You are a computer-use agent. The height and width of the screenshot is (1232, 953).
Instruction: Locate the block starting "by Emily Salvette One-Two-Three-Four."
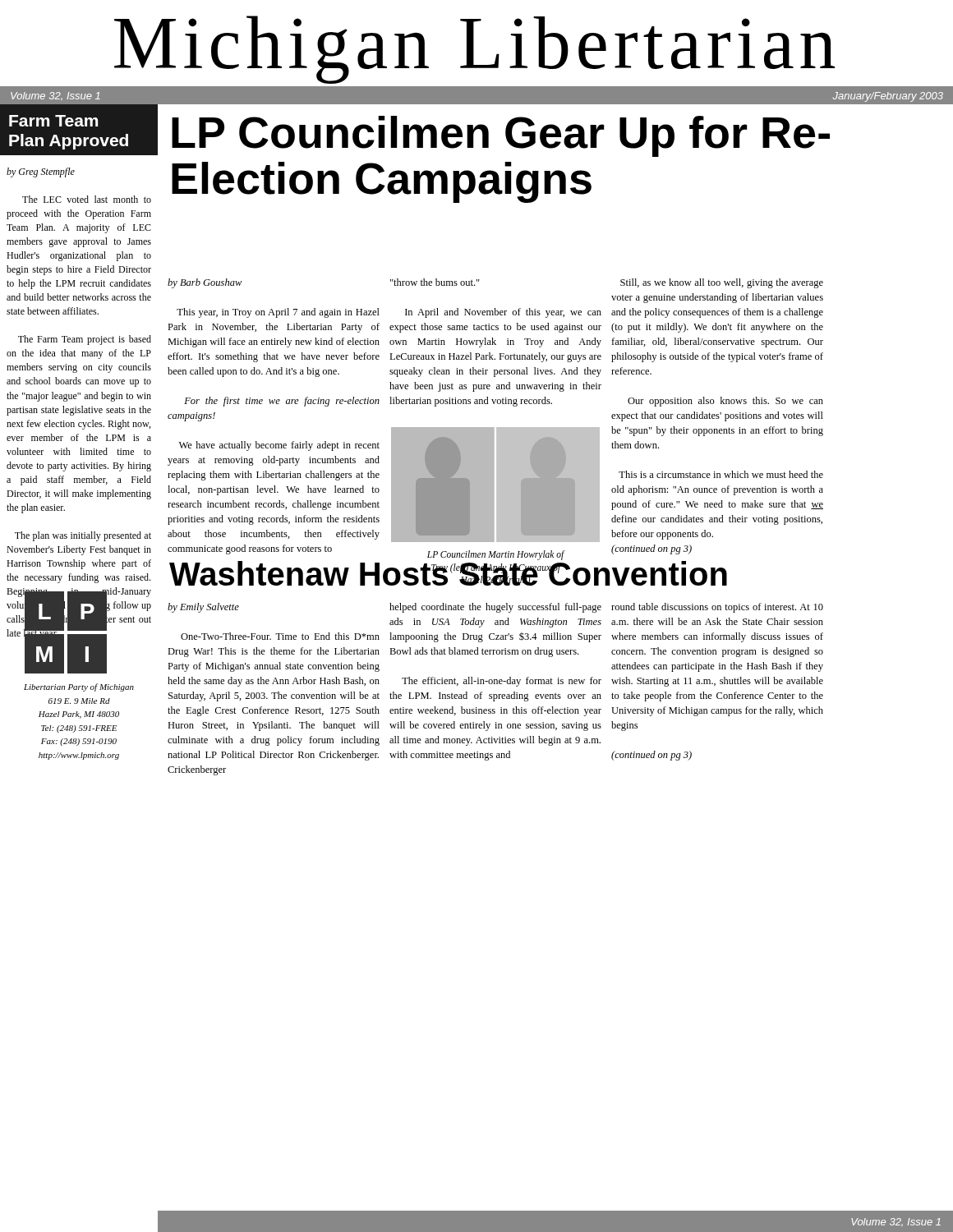[274, 688]
